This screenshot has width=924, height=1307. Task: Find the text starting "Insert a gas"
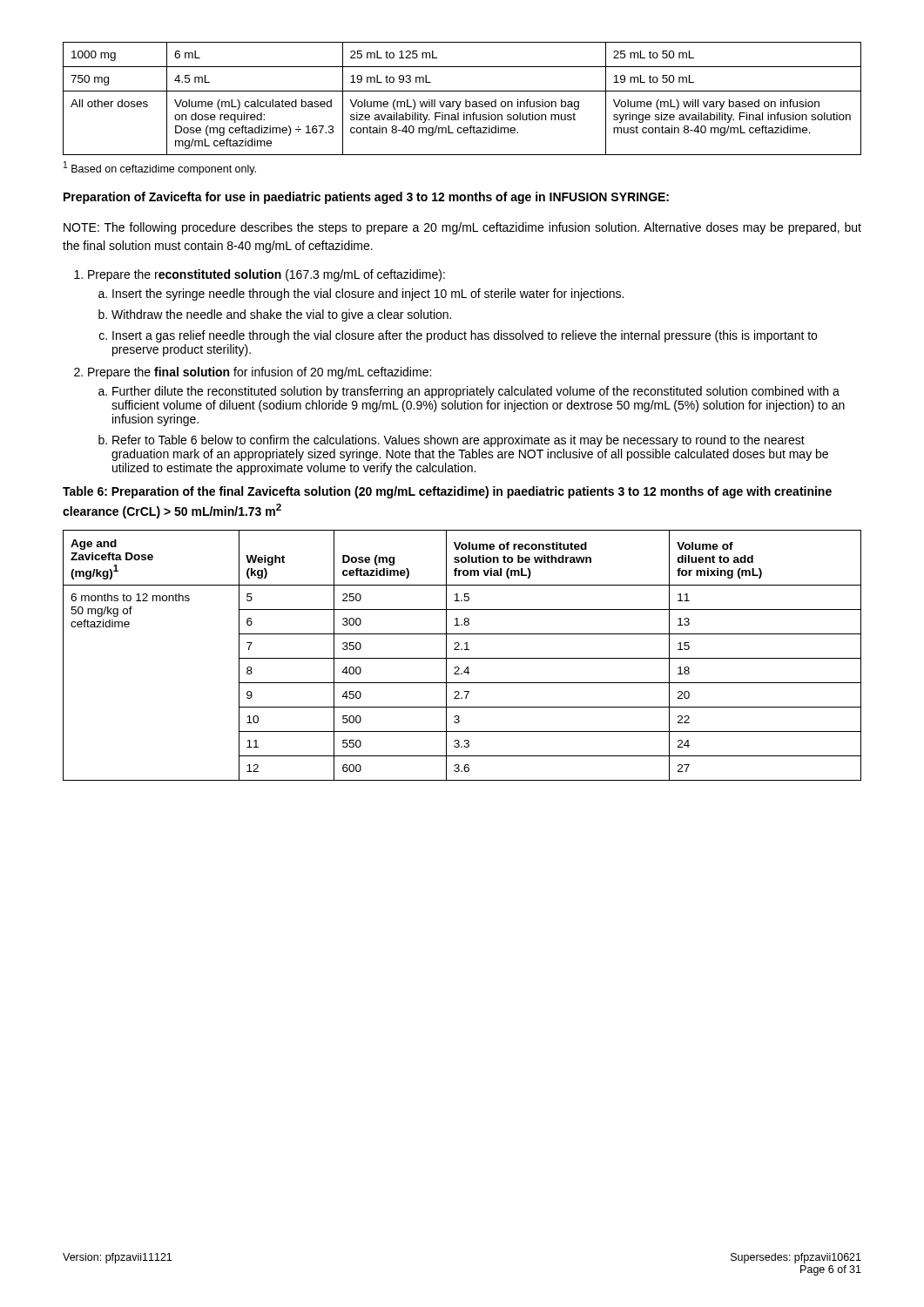click(465, 342)
